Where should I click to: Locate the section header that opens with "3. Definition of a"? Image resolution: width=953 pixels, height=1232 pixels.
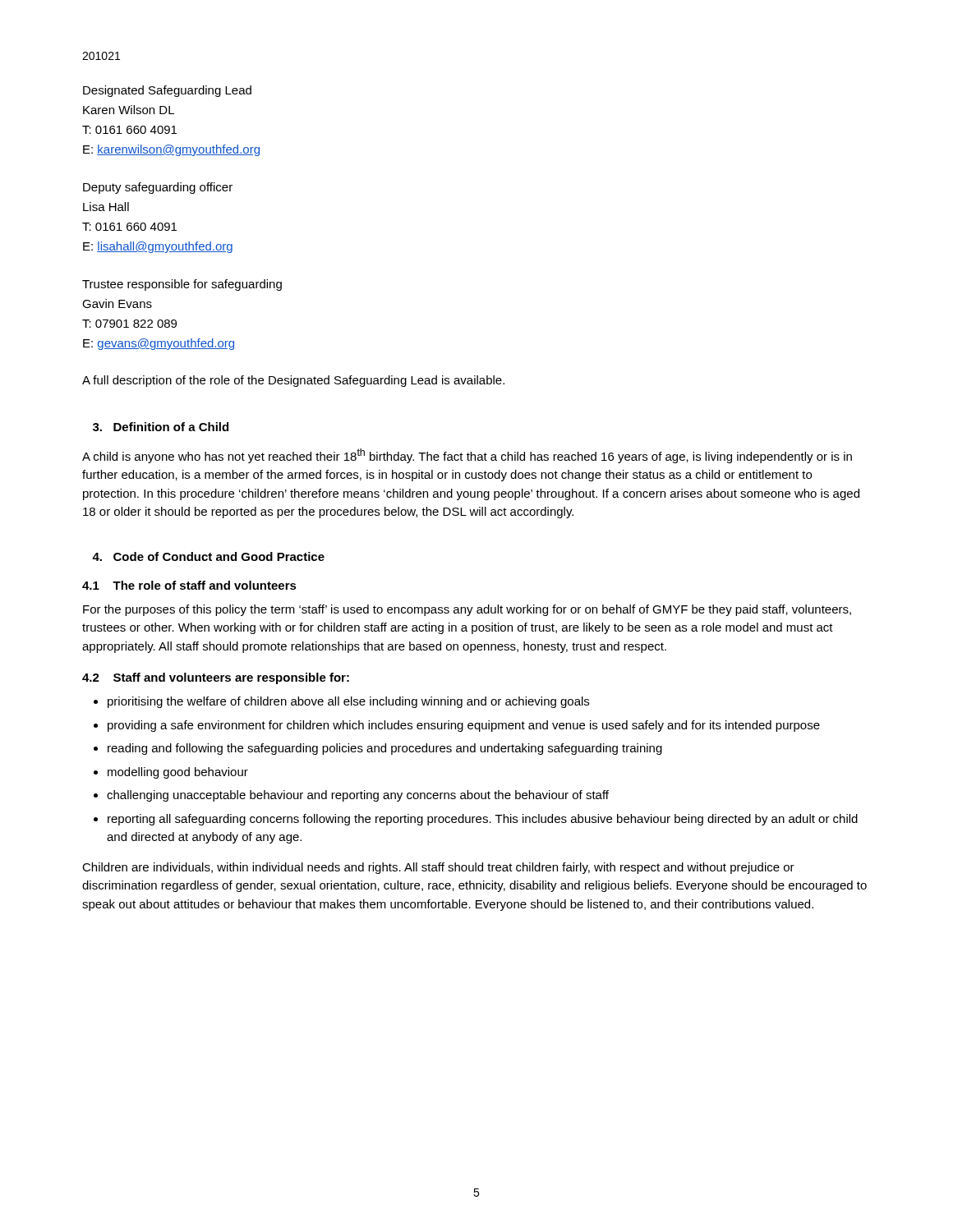pos(161,427)
